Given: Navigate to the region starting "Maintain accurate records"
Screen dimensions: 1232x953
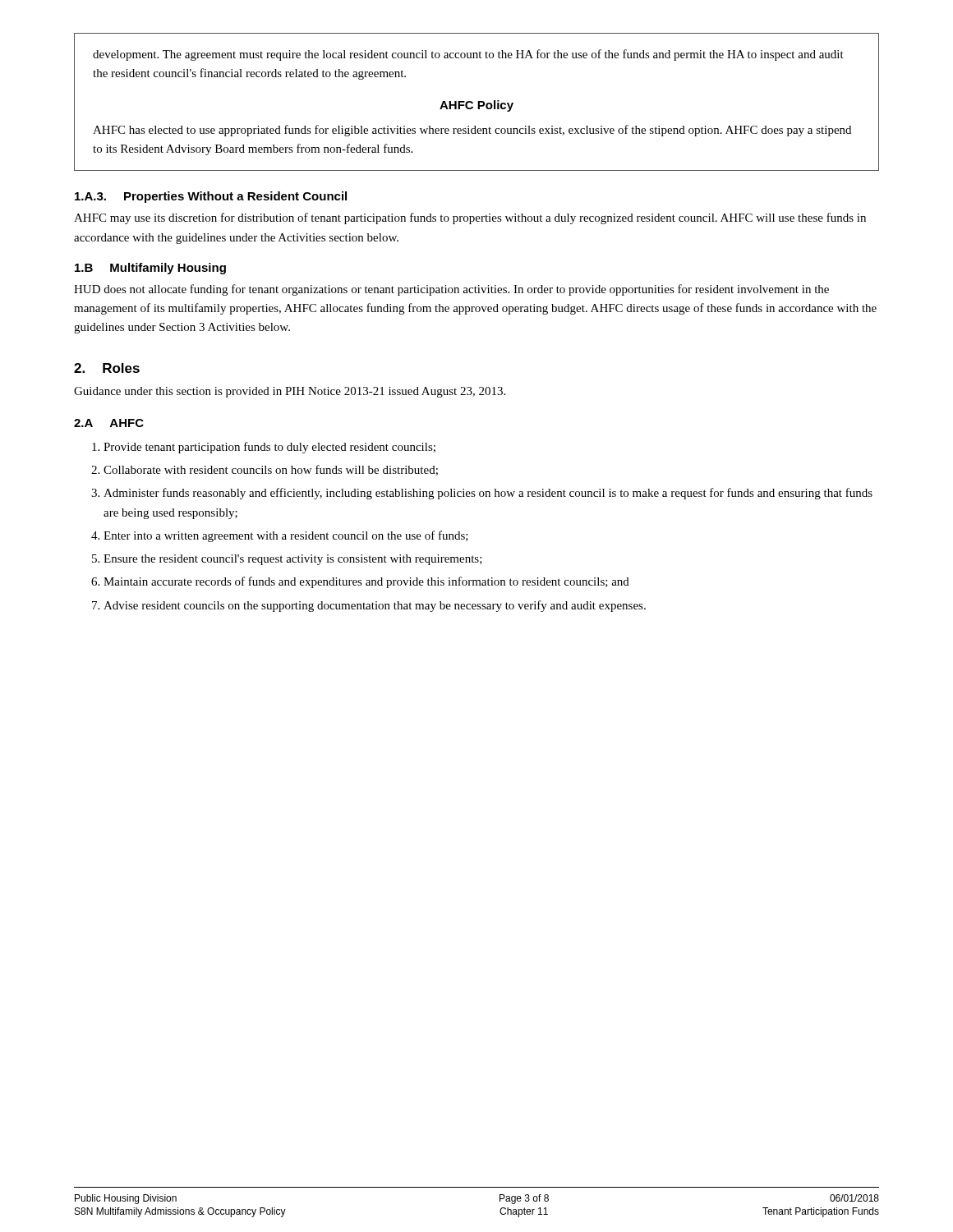Looking at the screenshot, I should 366,582.
